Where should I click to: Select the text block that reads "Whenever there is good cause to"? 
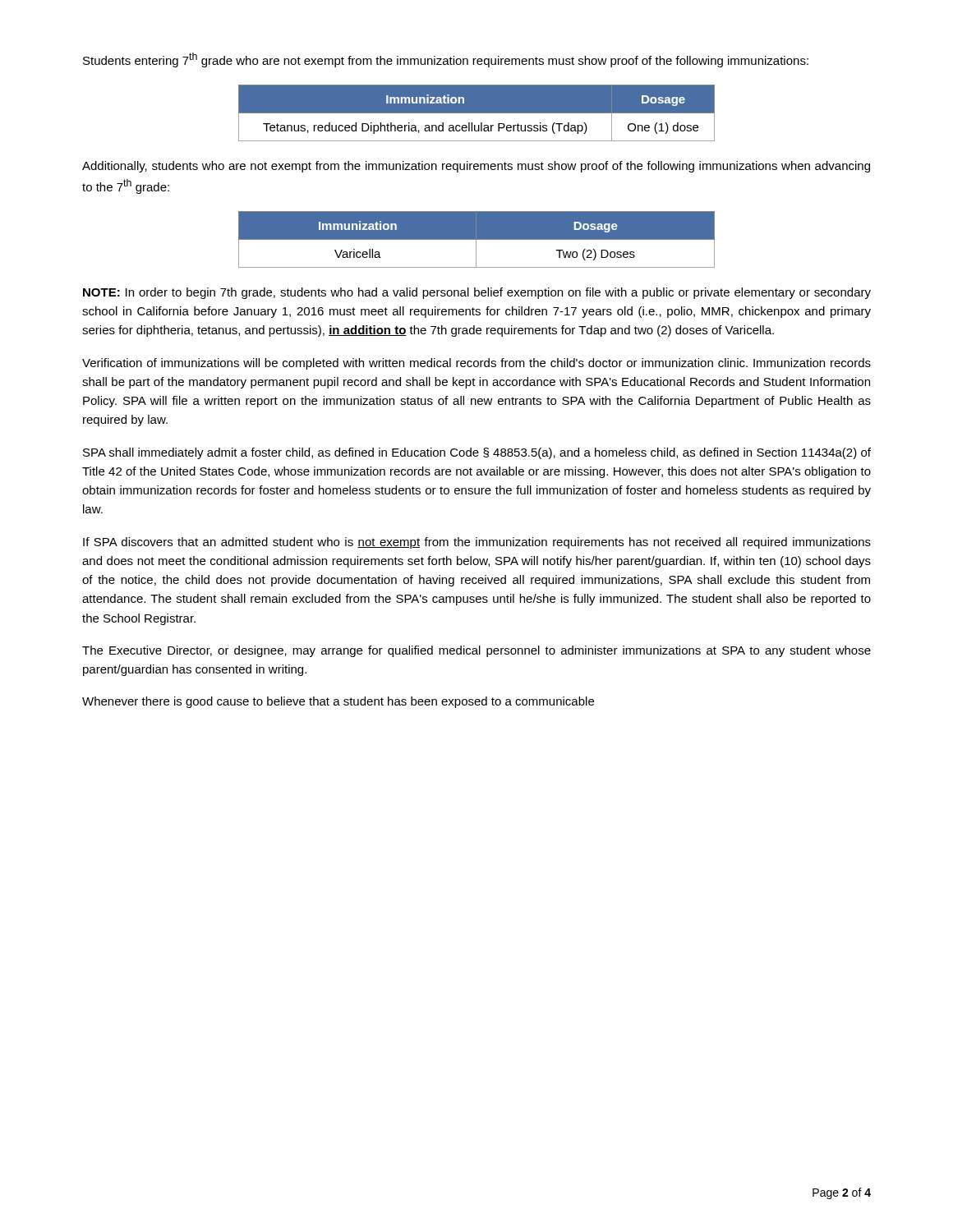(338, 701)
